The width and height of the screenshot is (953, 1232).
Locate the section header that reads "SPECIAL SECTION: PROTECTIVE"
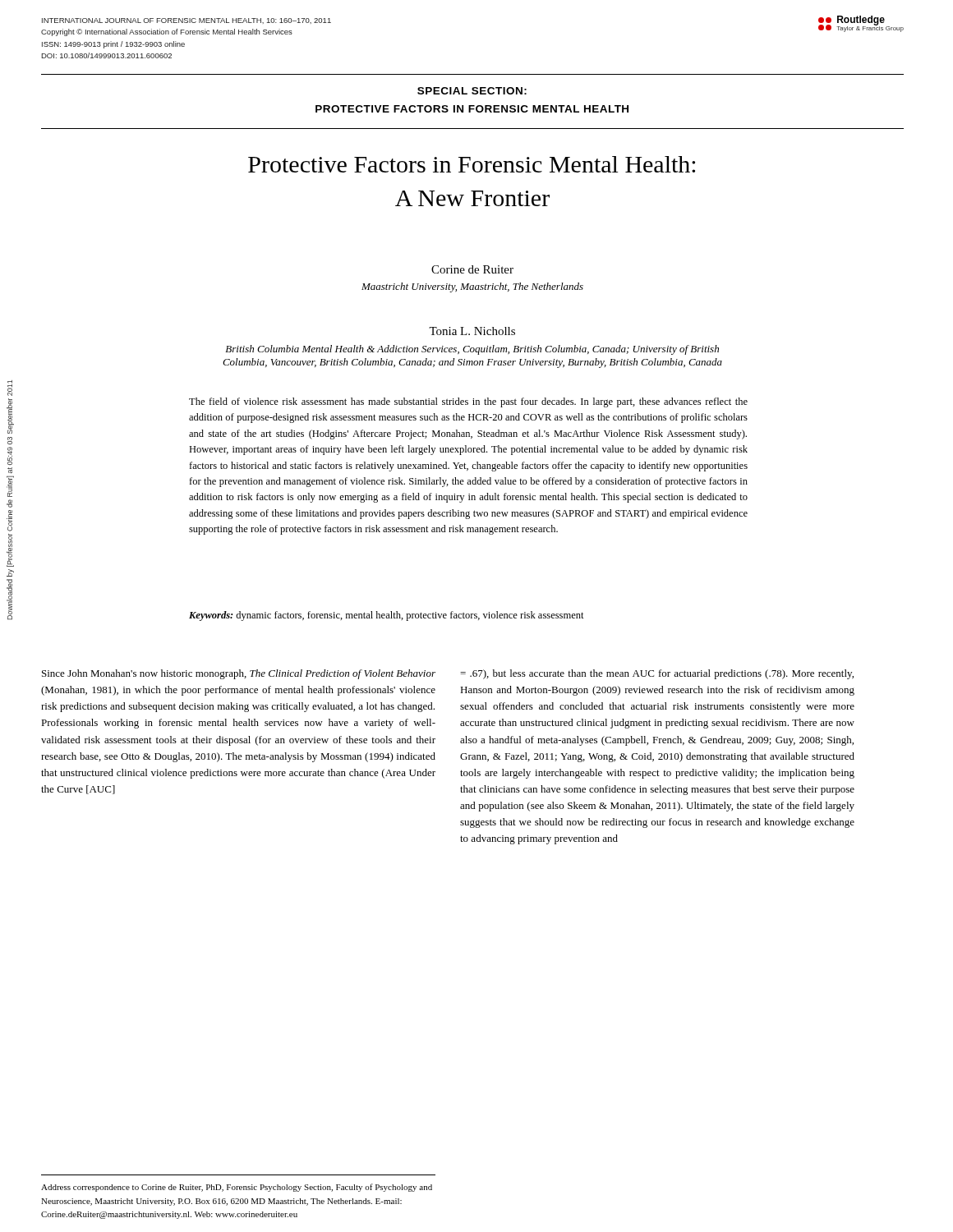click(472, 100)
